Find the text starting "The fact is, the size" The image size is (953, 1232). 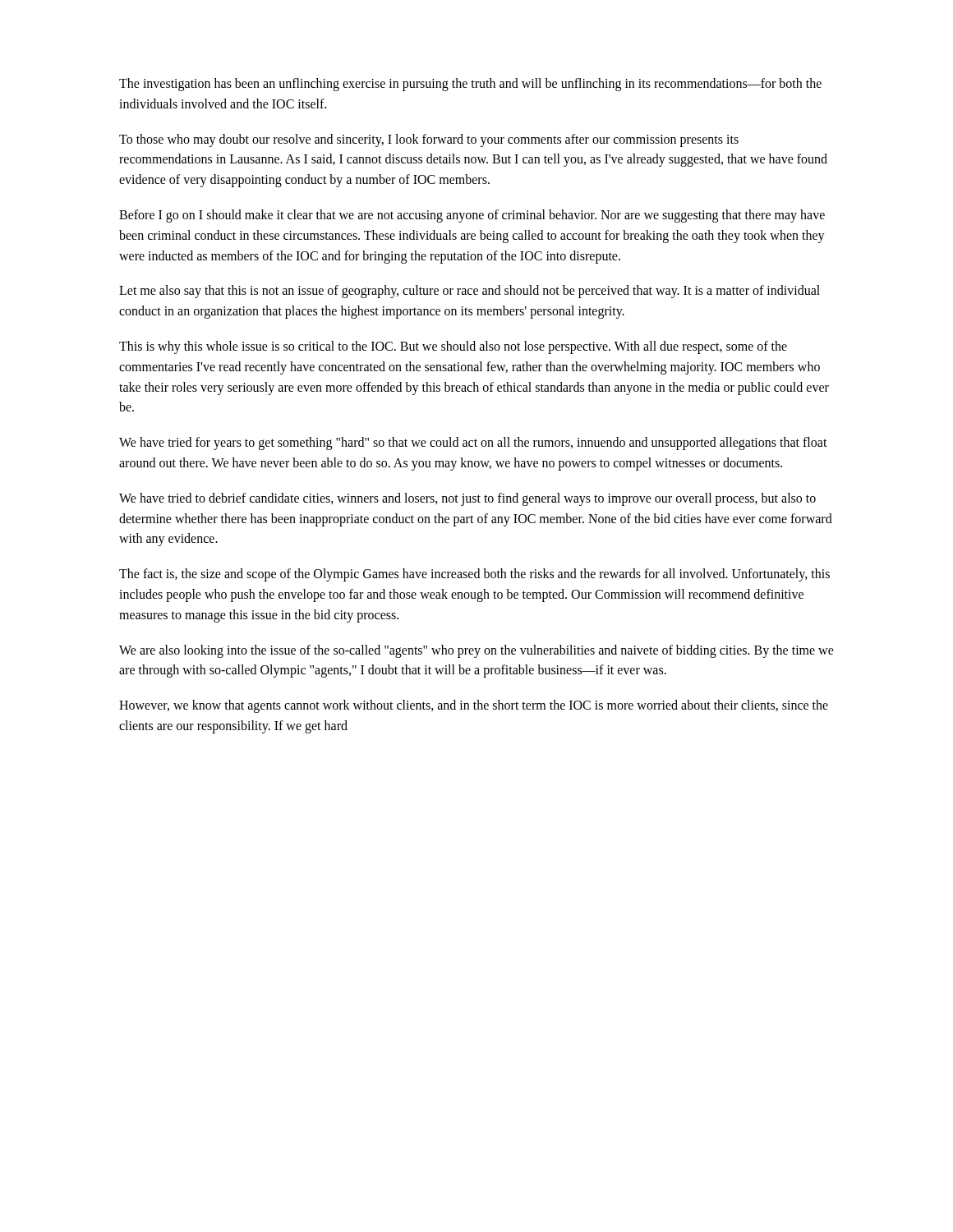coord(475,594)
